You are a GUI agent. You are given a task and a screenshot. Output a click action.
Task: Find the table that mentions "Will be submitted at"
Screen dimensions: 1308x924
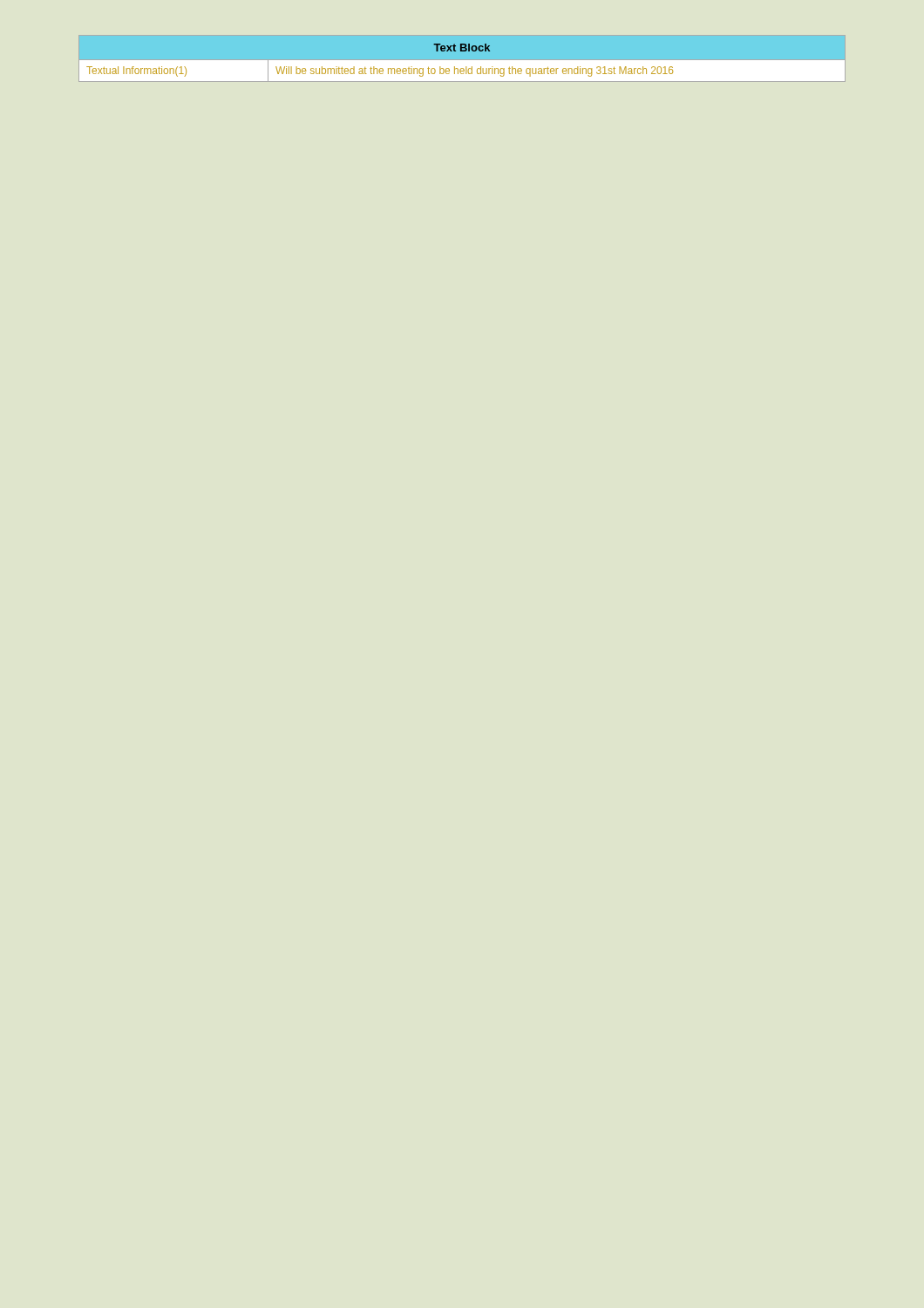(x=462, y=58)
